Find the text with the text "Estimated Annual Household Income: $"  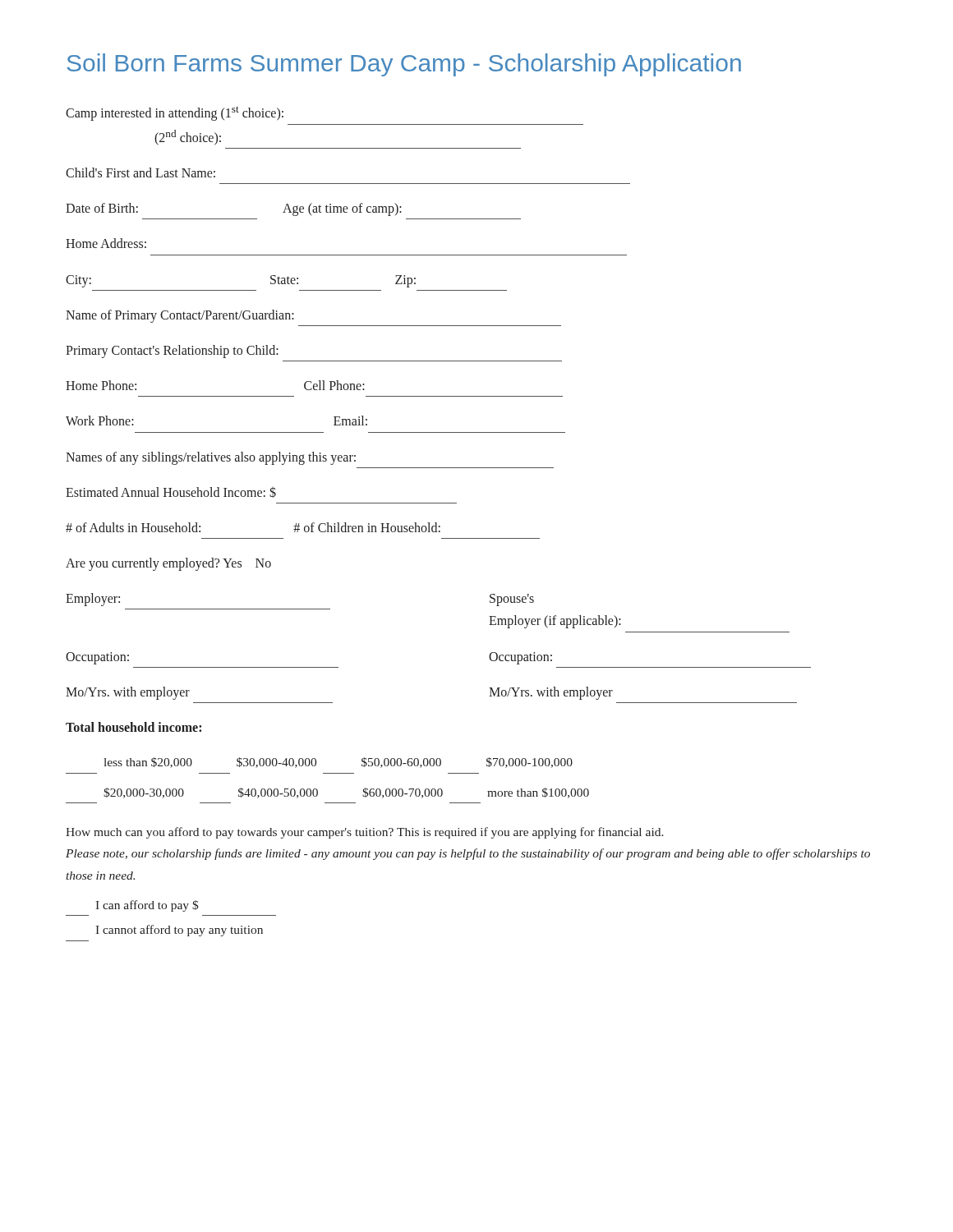pos(261,494)
